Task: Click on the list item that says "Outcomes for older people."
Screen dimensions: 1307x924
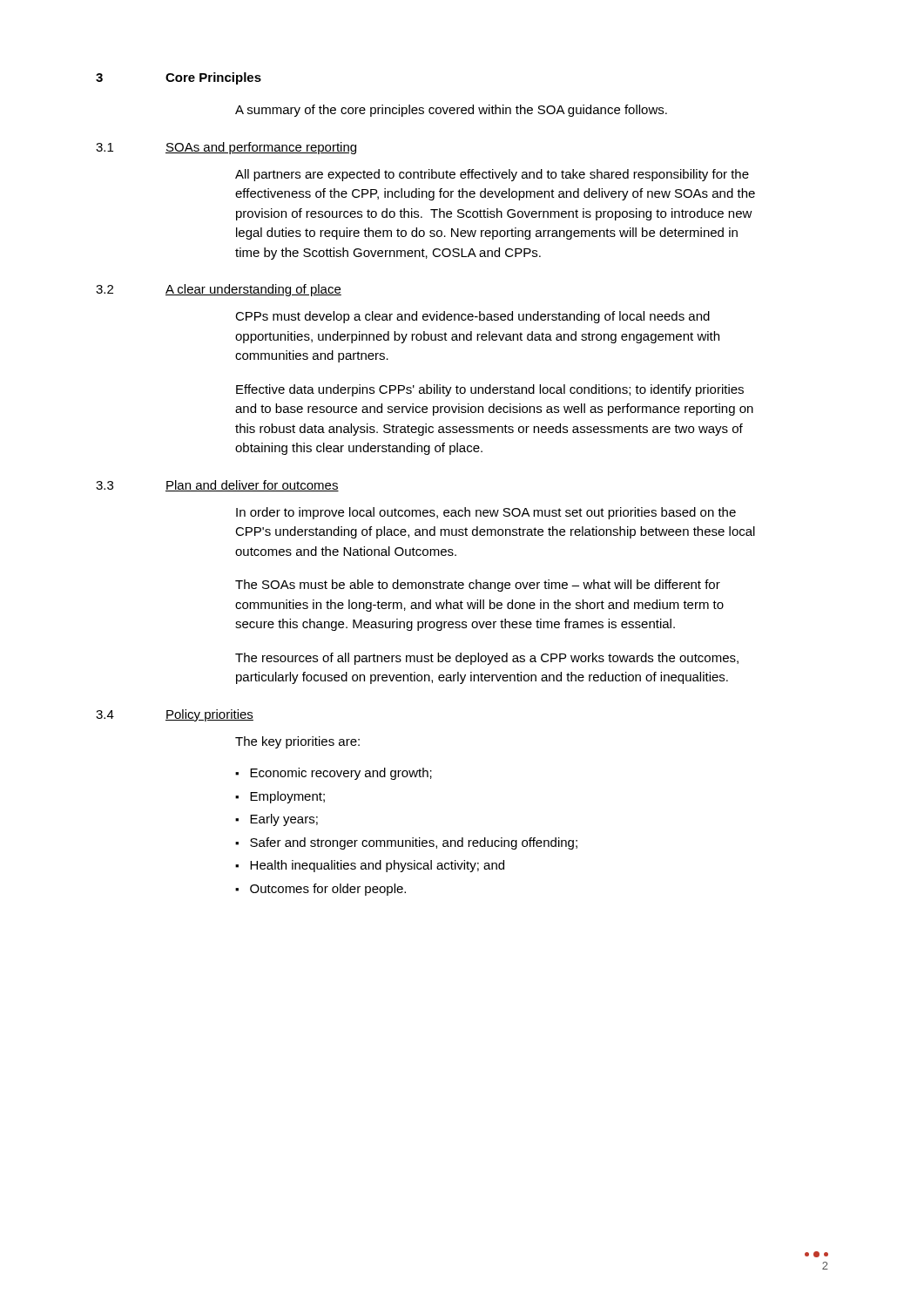Action: (328, 888)
